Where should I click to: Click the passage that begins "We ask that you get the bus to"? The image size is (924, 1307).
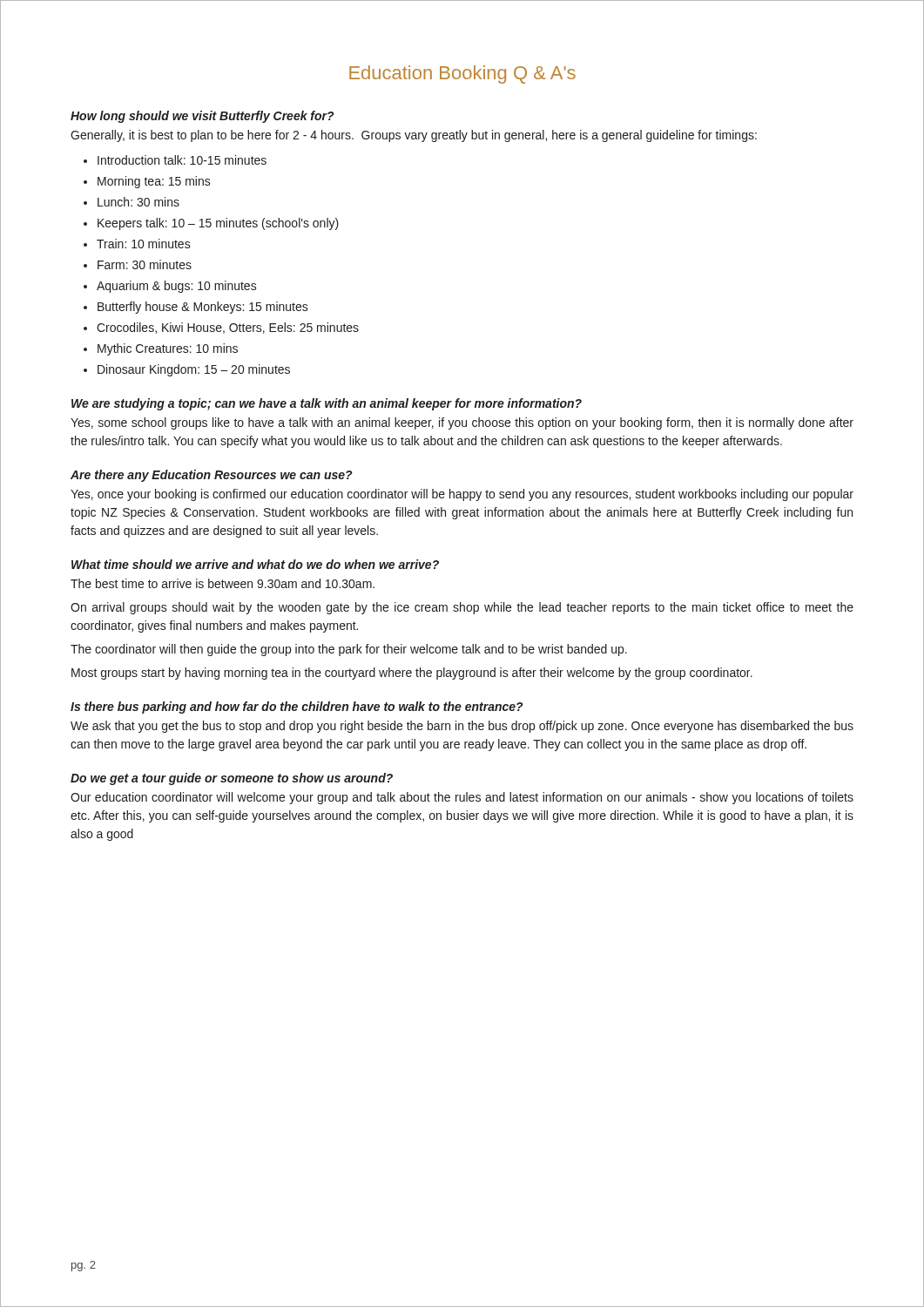coord(462,735)
